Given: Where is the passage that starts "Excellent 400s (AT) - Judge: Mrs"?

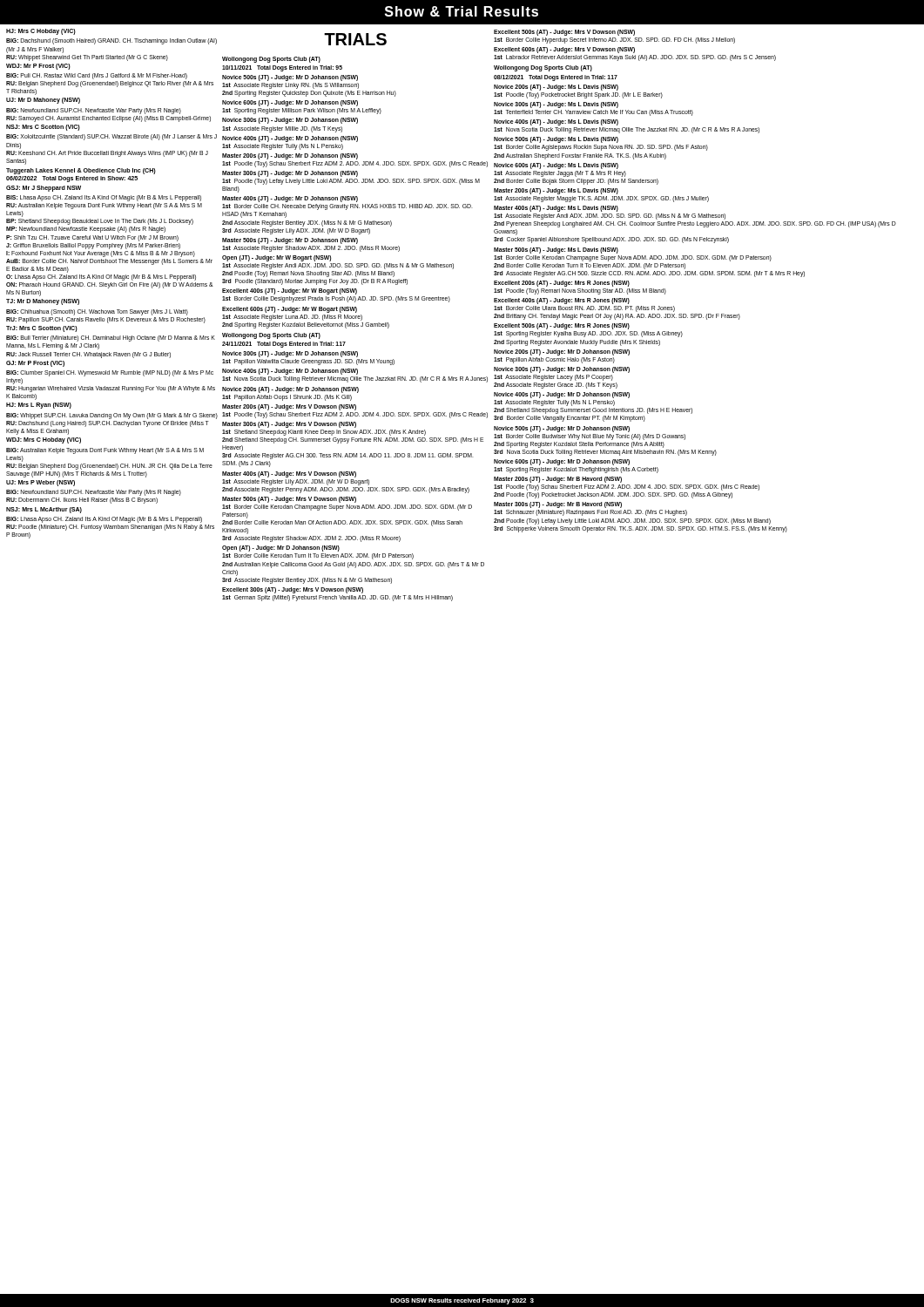Looking at the screenshot, I should [617, 308].
